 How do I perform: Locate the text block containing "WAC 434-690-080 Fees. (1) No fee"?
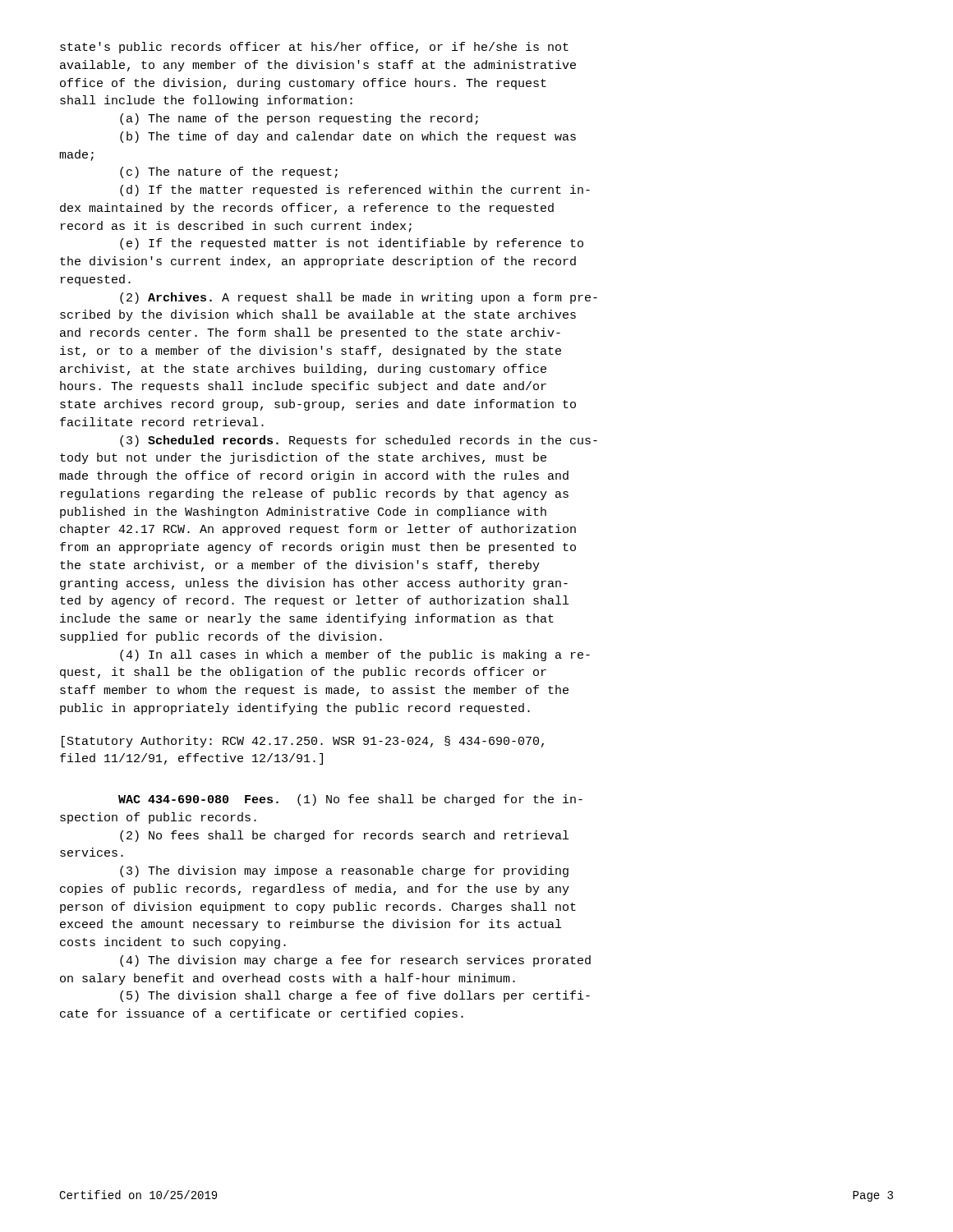(x=325, y=908)
